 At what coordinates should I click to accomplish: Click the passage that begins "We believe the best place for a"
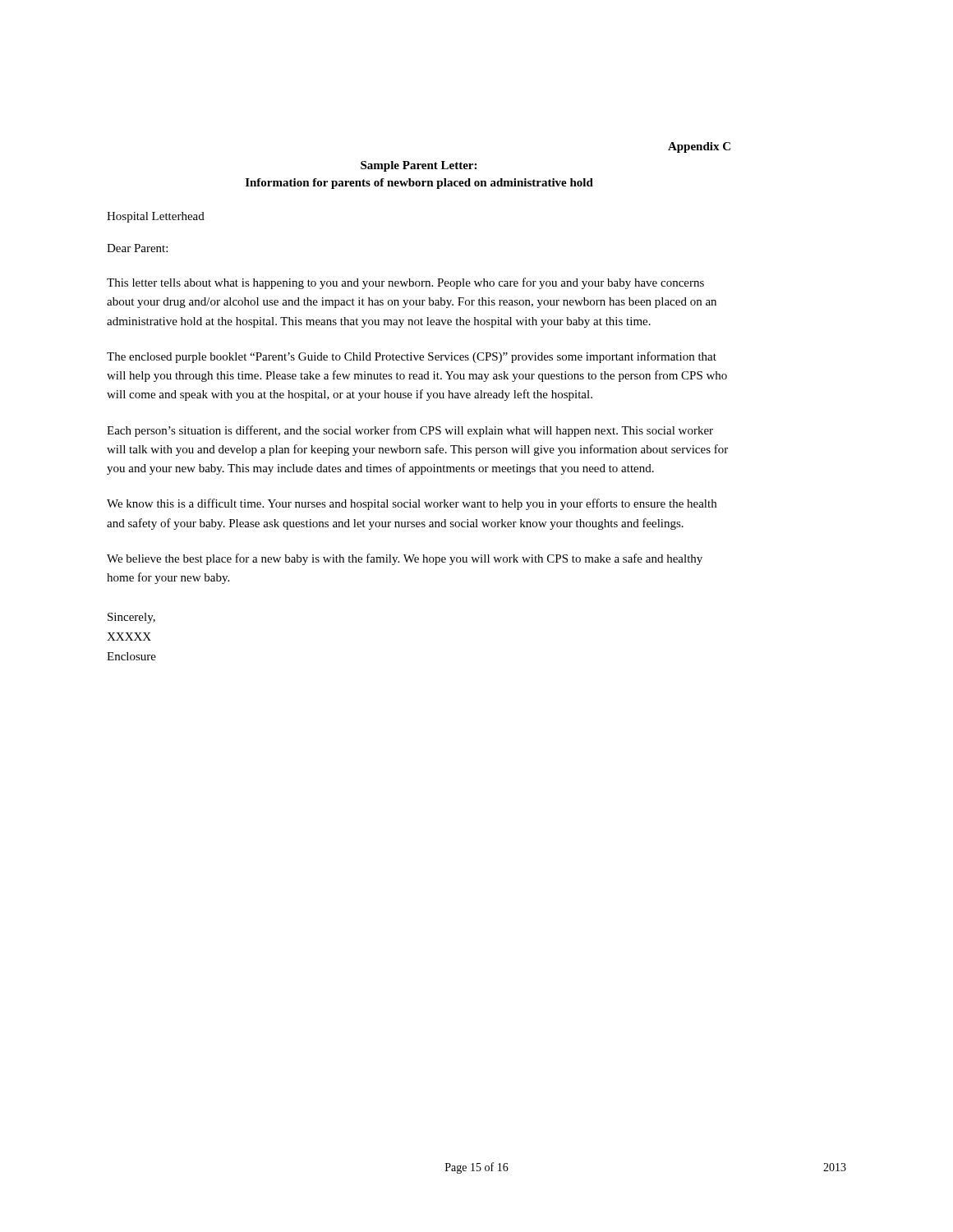click(405, 568)
